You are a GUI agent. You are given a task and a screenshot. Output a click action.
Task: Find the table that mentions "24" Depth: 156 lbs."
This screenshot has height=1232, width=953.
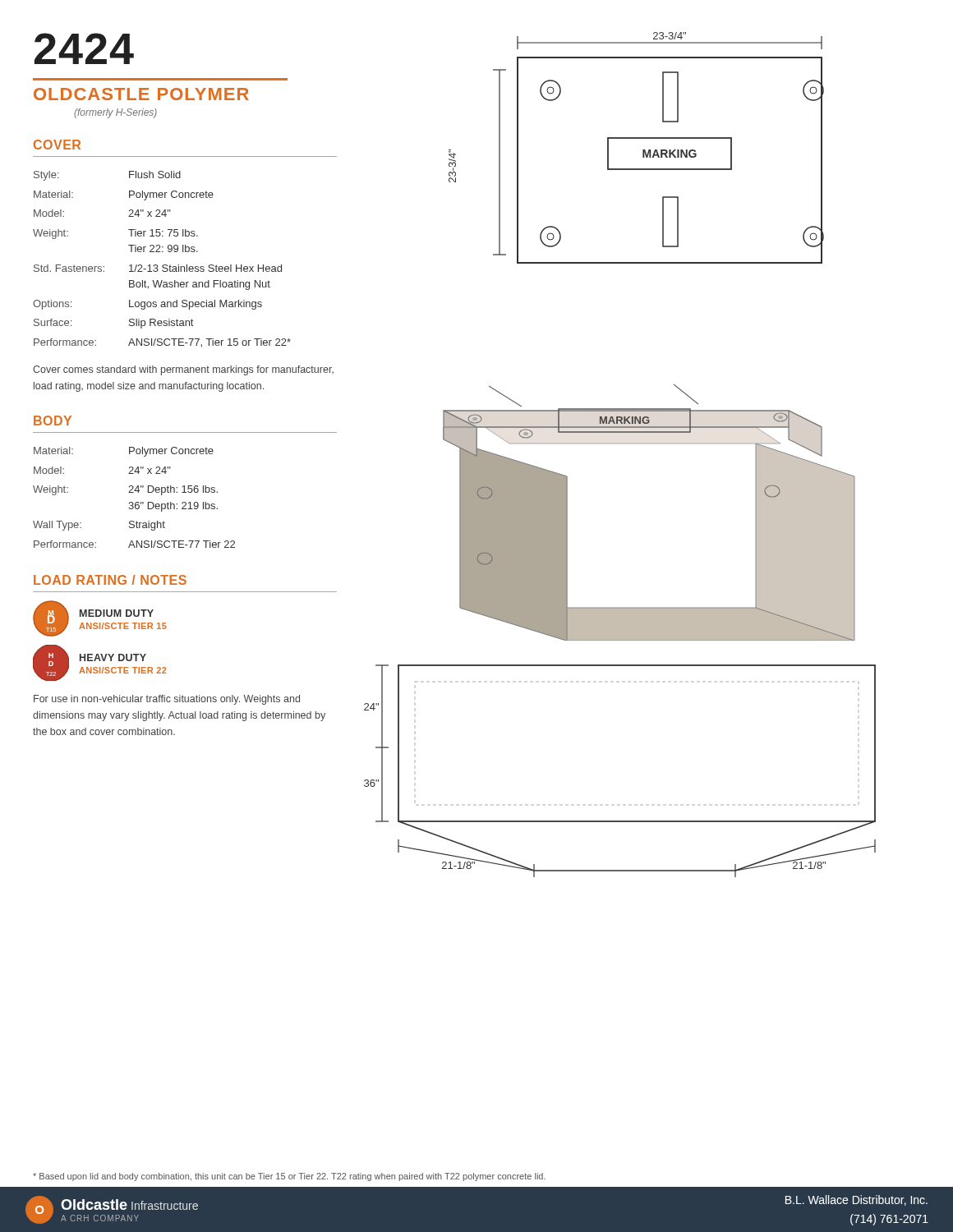(193, 498)
